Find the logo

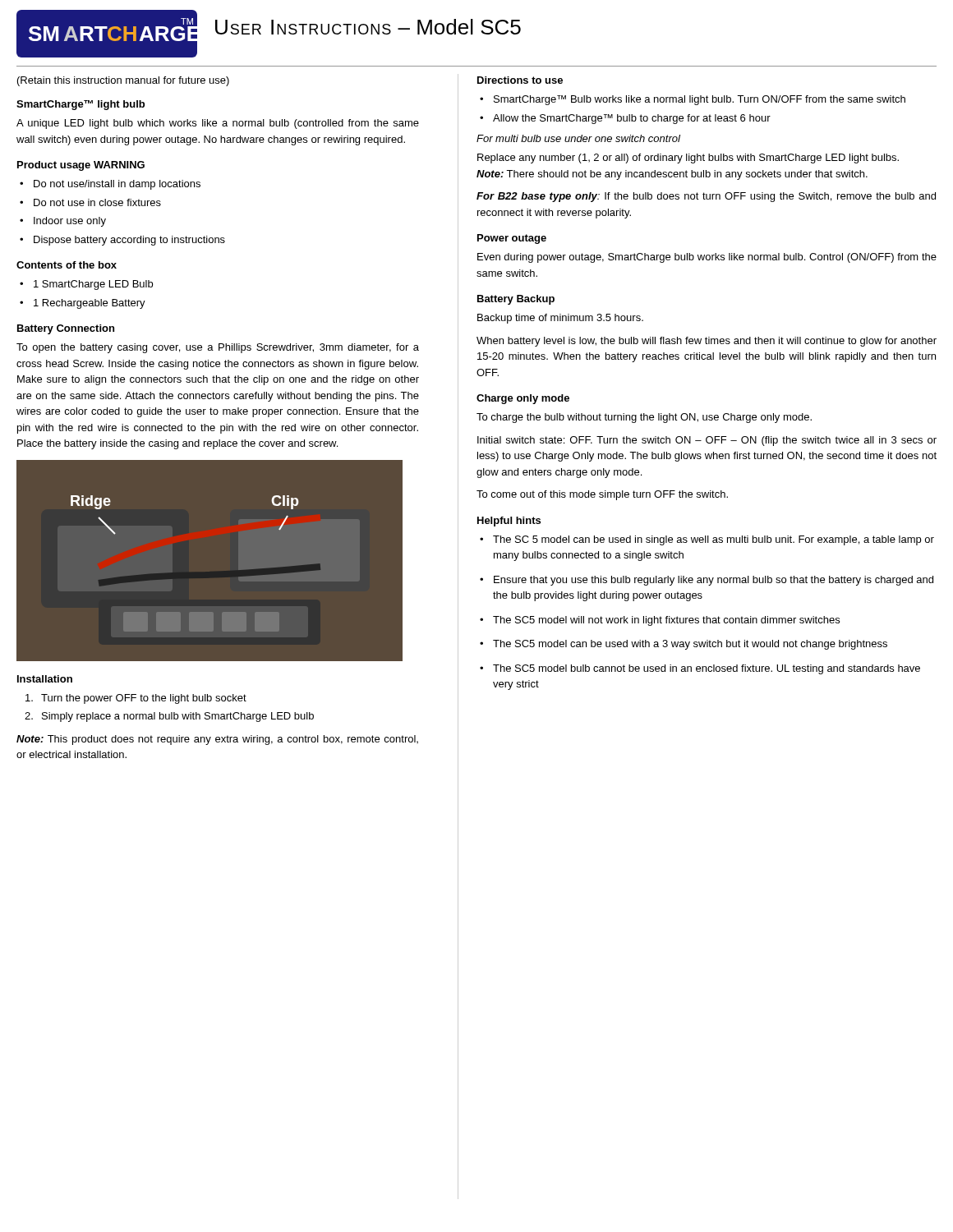click(107, 34)
